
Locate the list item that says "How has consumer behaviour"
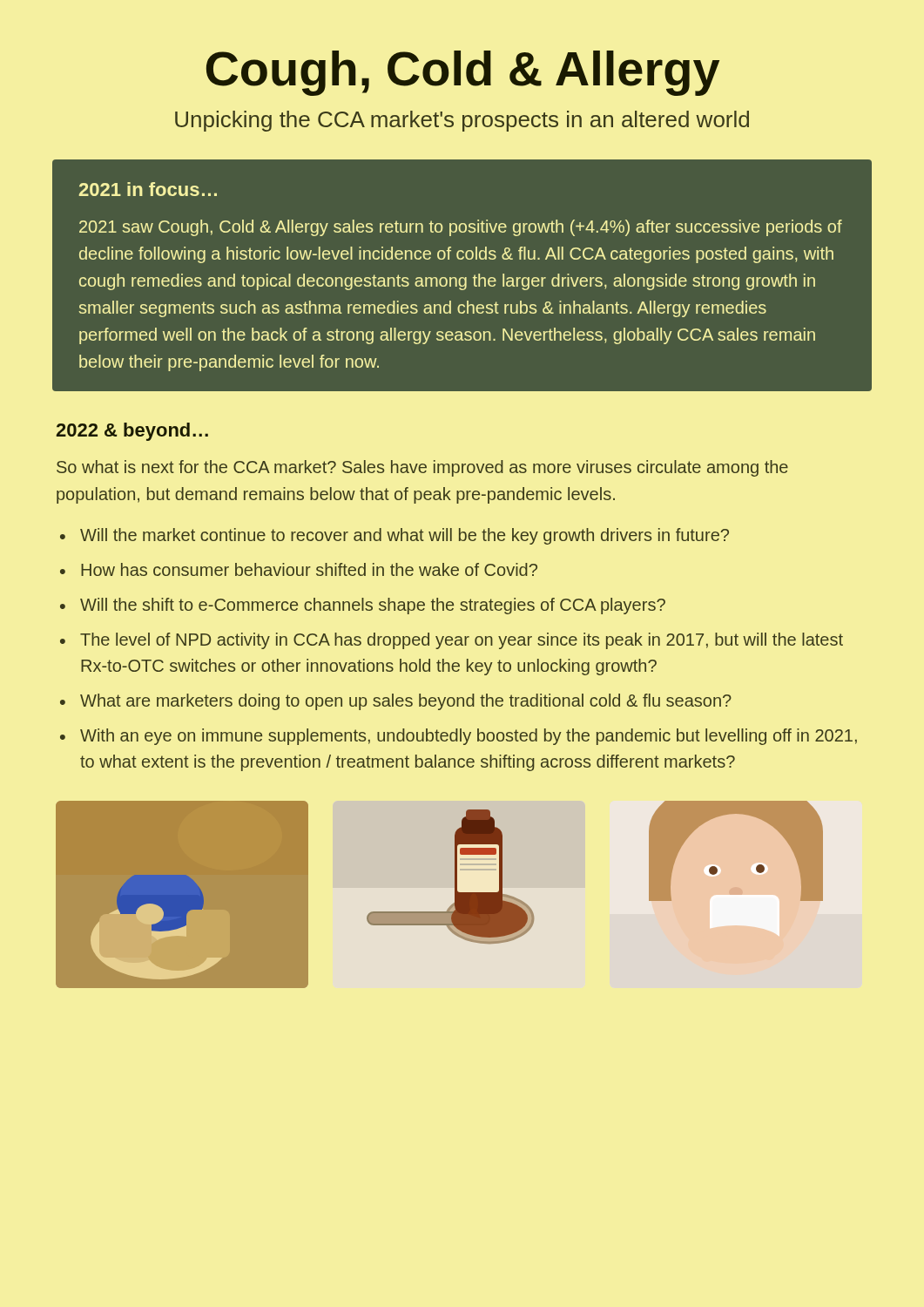click(x=309, y=570)
